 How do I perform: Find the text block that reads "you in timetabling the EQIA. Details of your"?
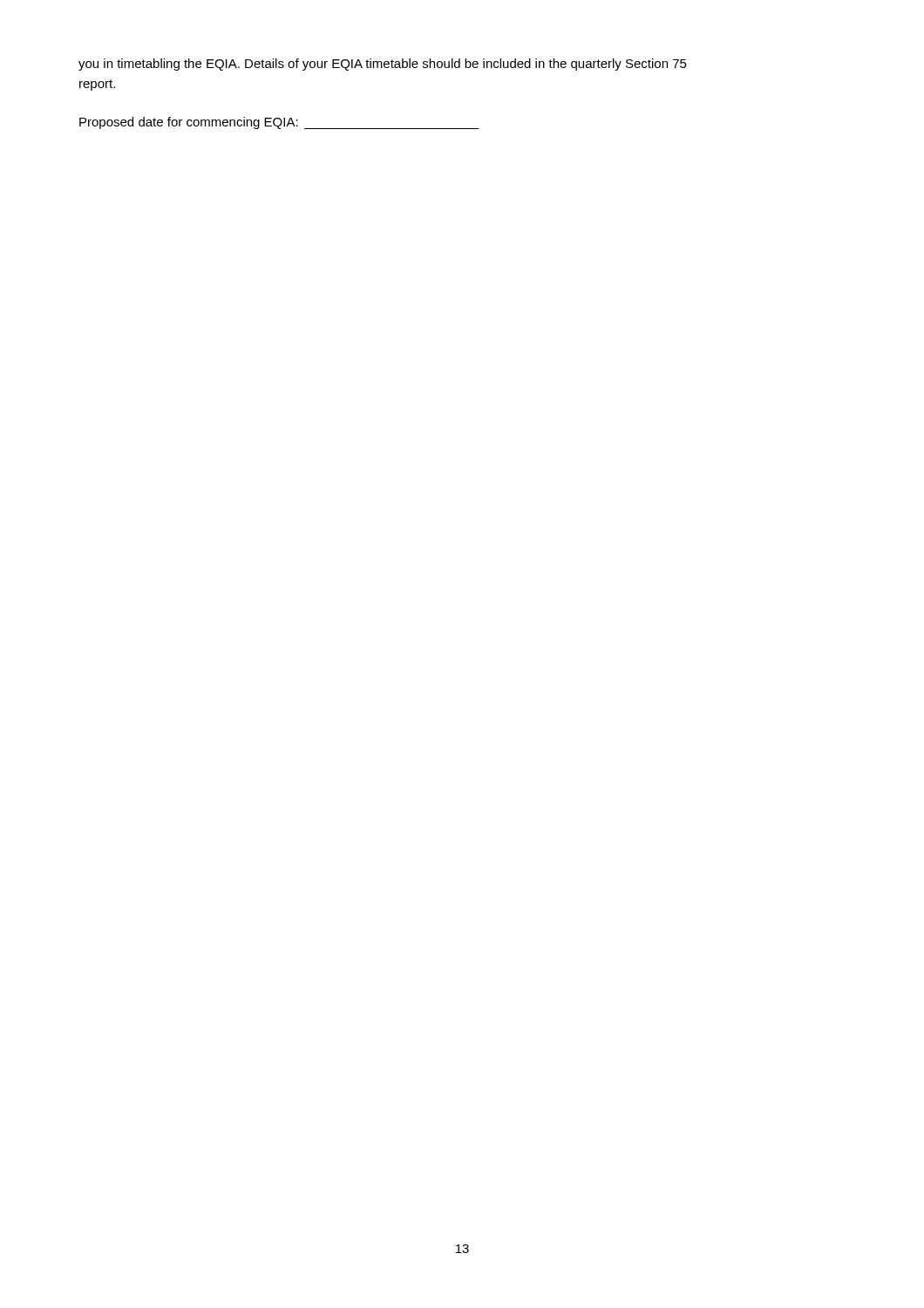[383, 73]
